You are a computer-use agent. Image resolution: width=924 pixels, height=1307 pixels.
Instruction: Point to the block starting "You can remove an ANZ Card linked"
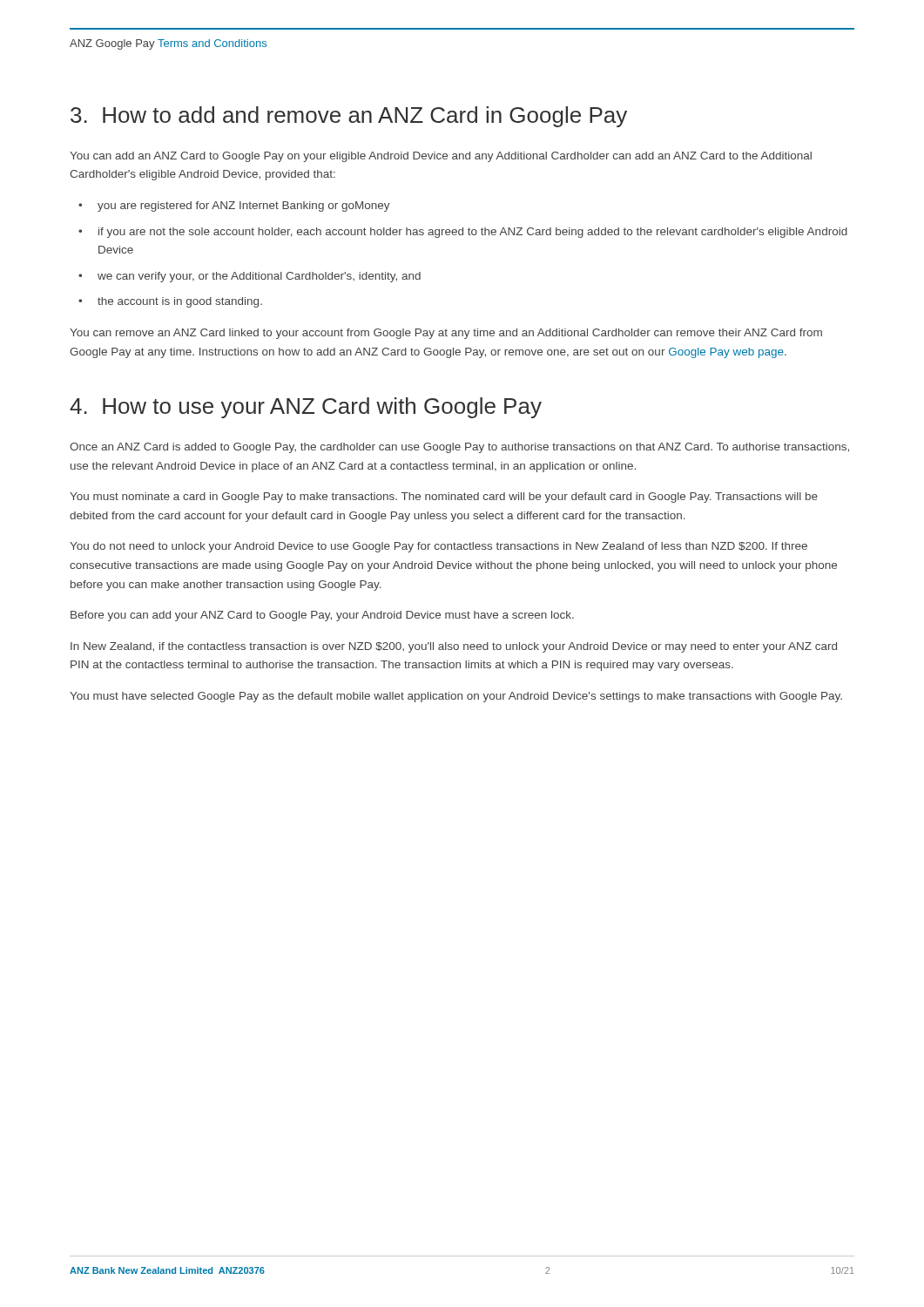[446, 342]
